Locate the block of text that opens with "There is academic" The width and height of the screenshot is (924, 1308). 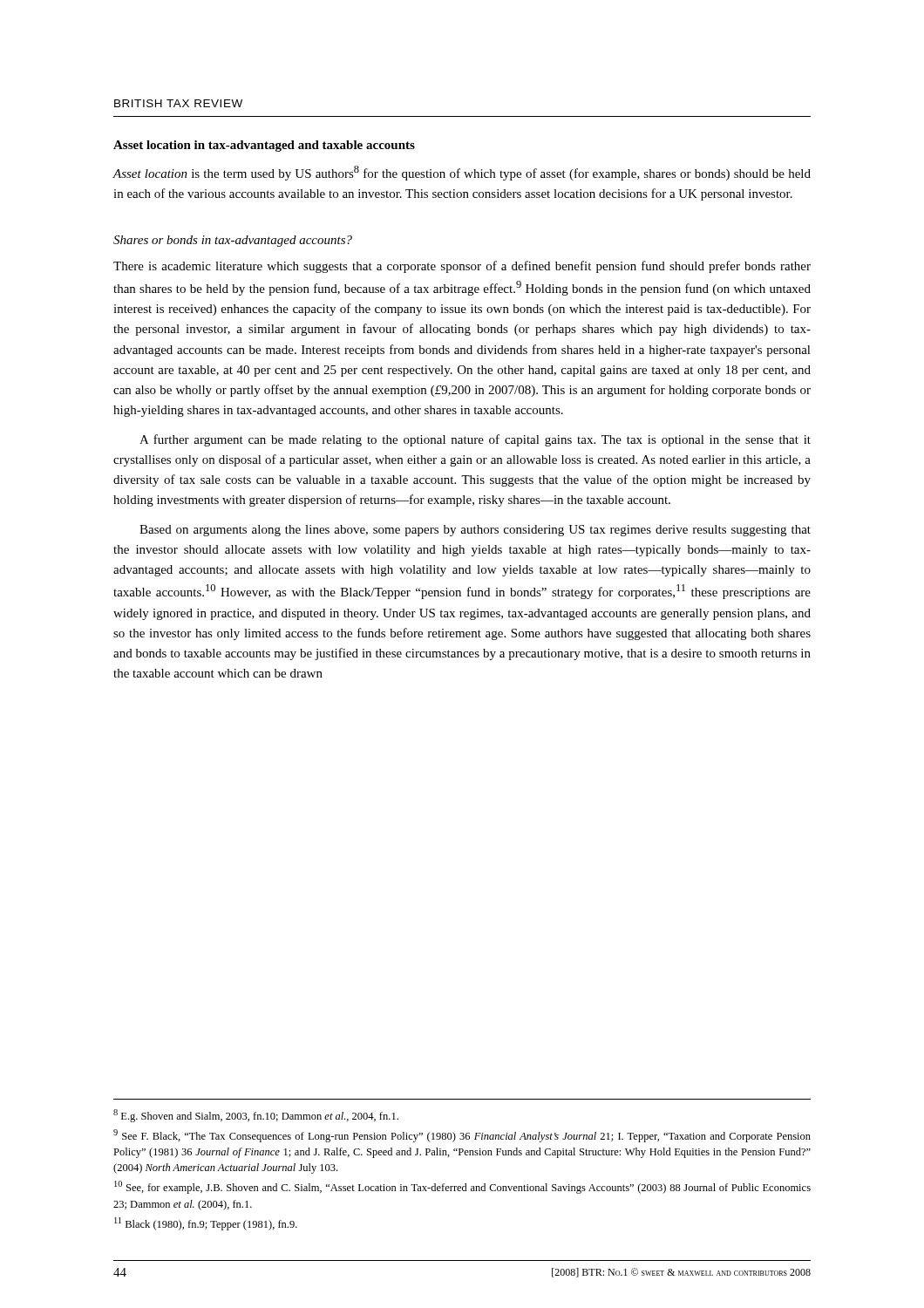(x=462, y=338)
